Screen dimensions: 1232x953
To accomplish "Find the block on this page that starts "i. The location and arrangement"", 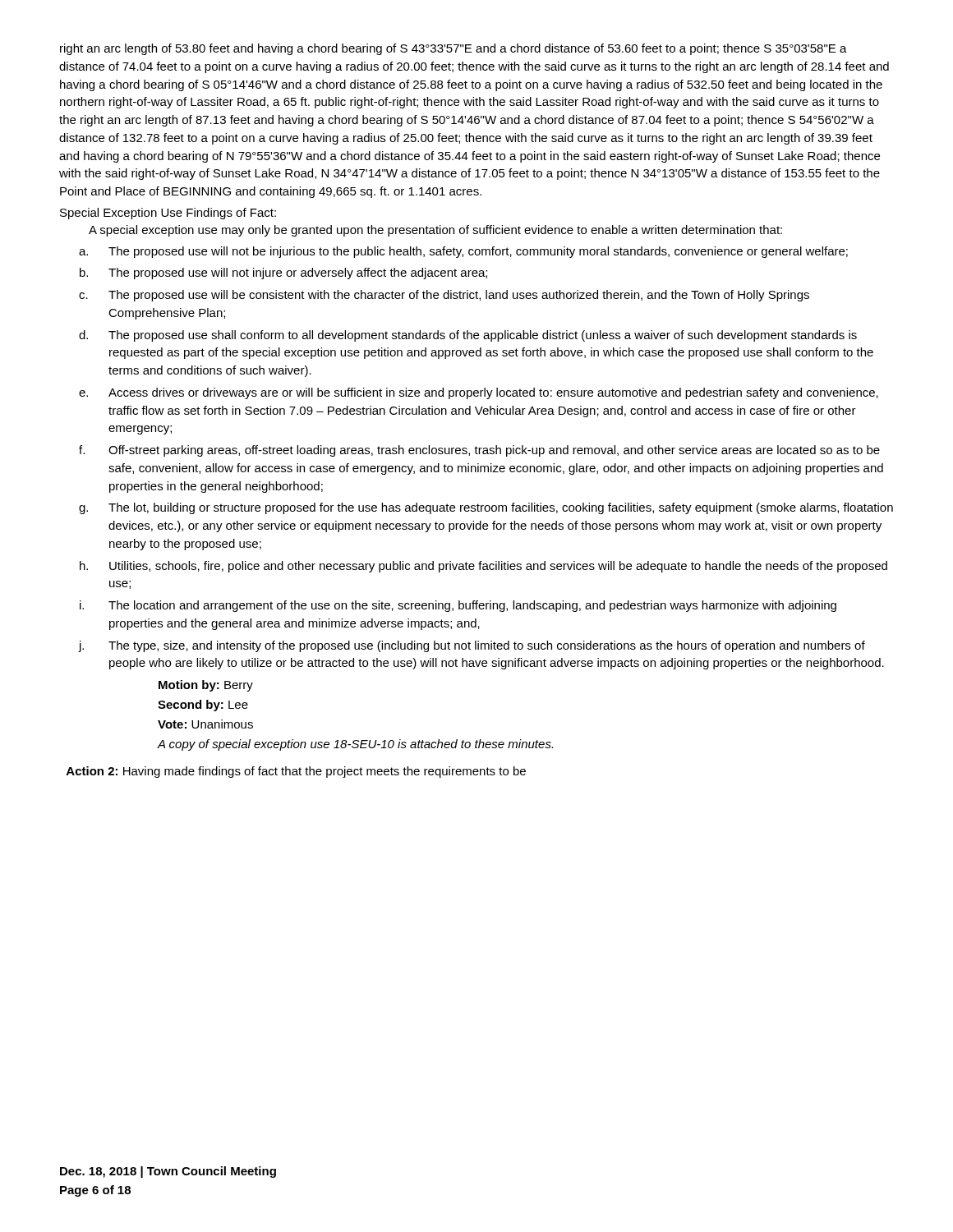I will tap(476, 614).
